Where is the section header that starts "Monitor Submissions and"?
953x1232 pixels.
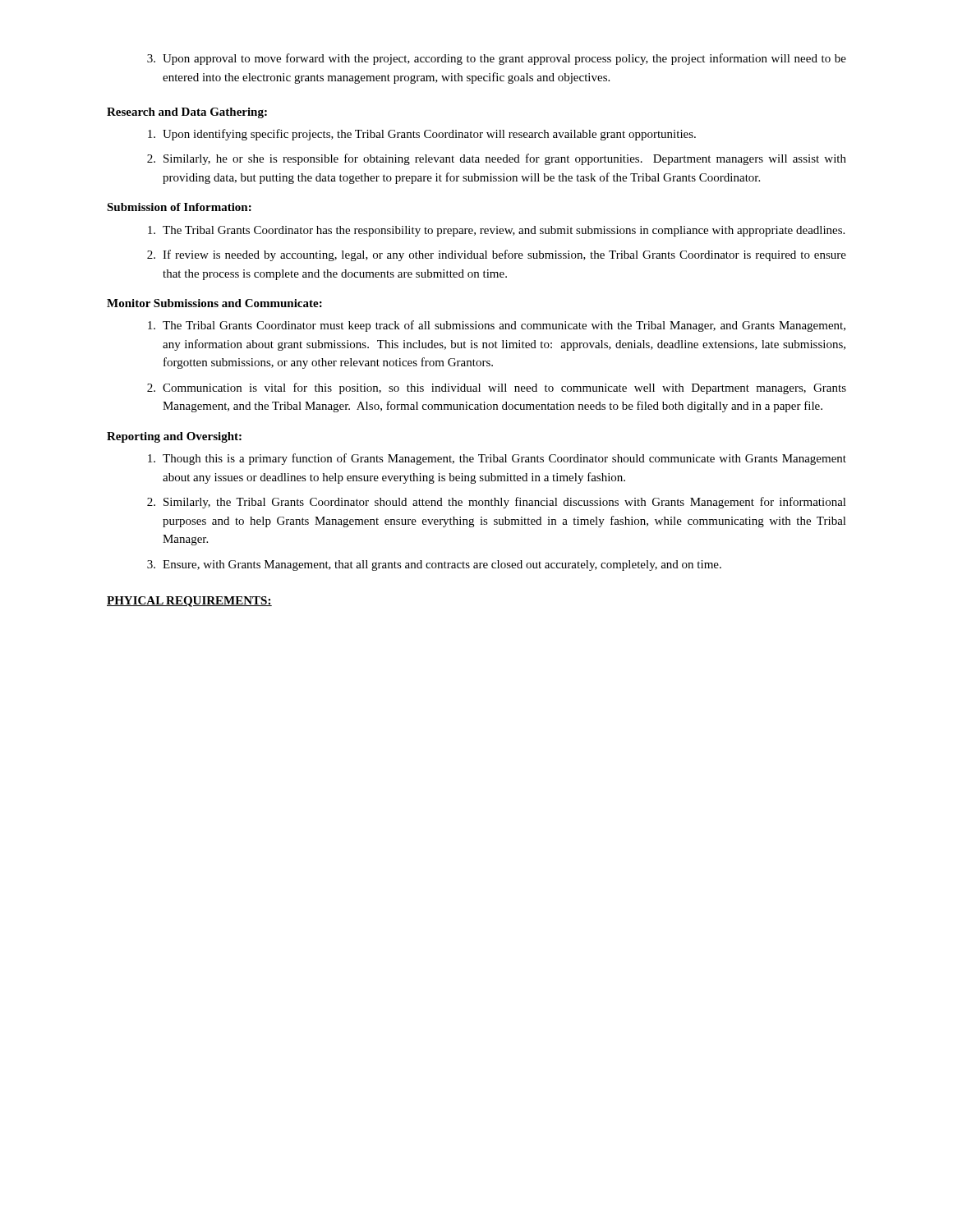click(x=215, y=303)
